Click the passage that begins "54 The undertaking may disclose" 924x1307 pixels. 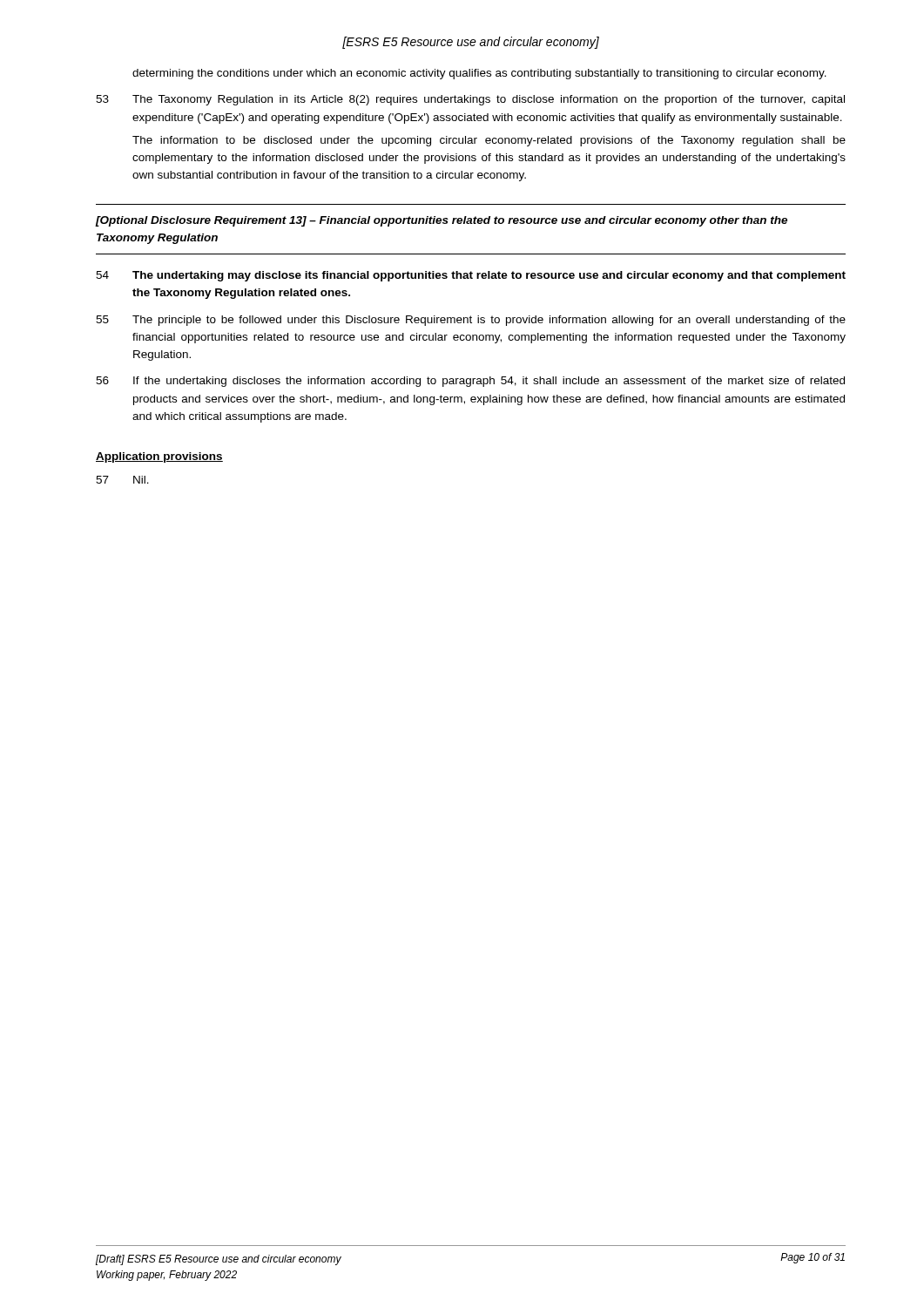(x=471, y=284)
